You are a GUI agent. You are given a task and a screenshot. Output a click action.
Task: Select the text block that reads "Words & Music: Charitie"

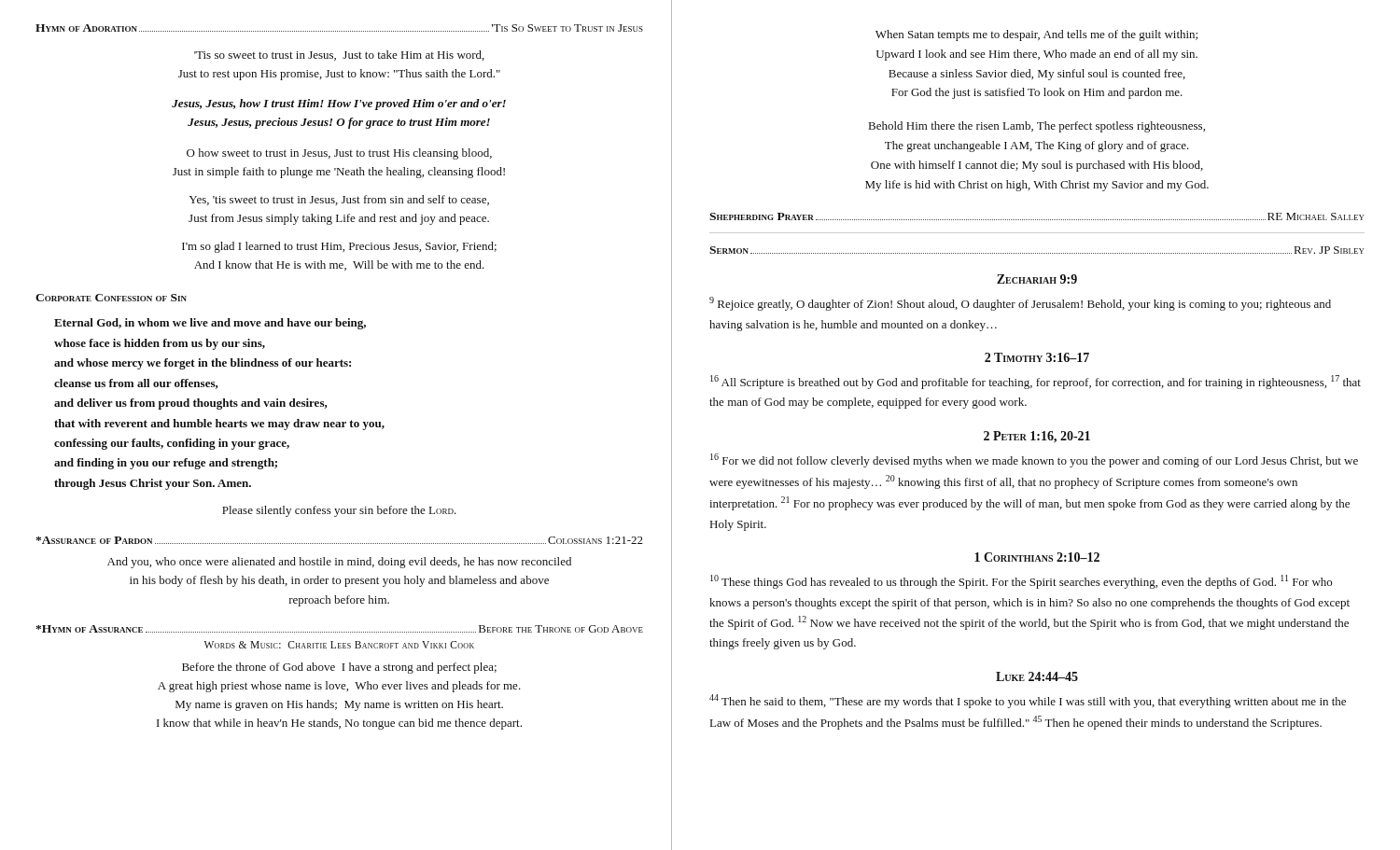click(x=339, y=645)
